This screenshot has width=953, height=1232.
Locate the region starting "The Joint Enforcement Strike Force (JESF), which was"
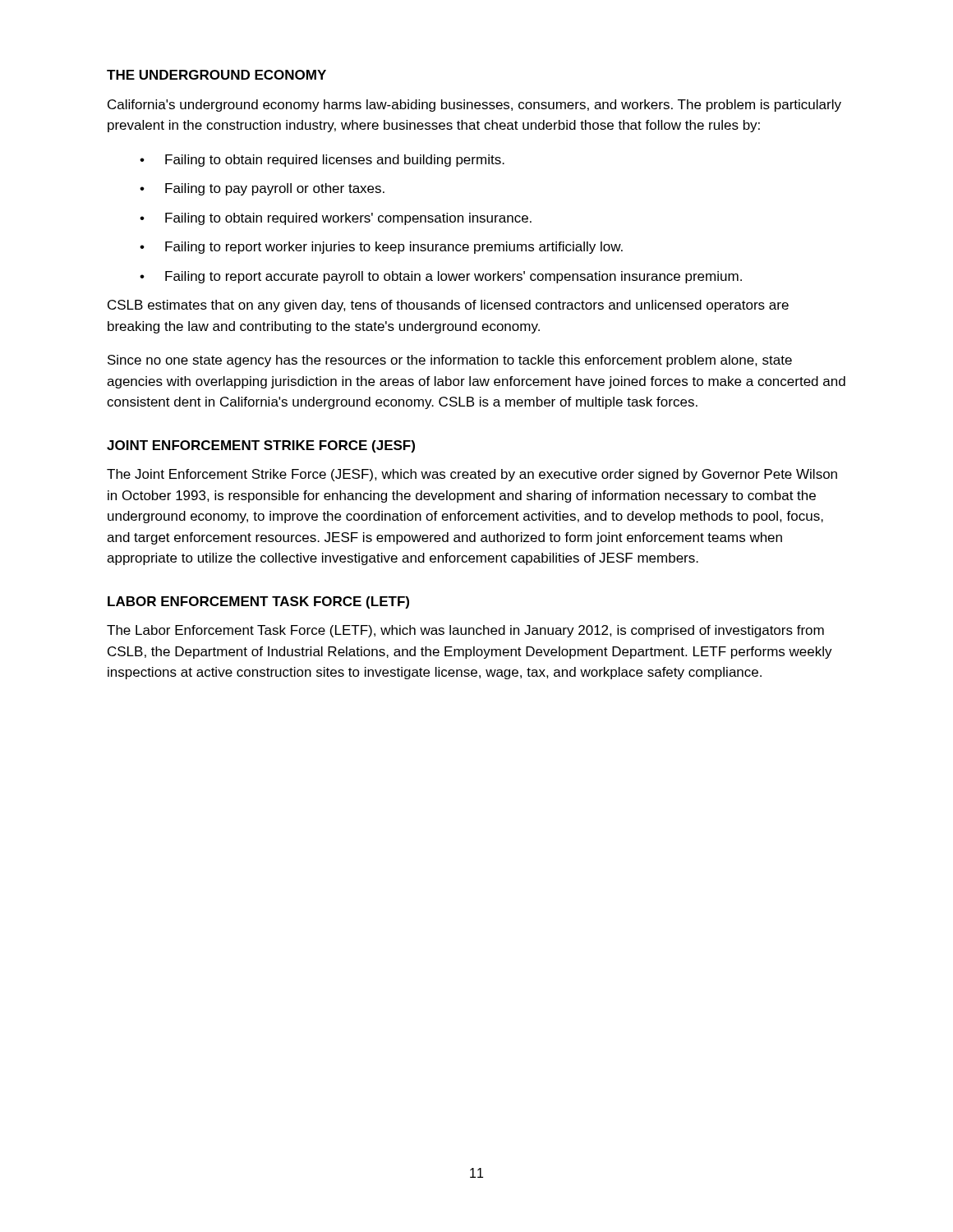(472, 516)
